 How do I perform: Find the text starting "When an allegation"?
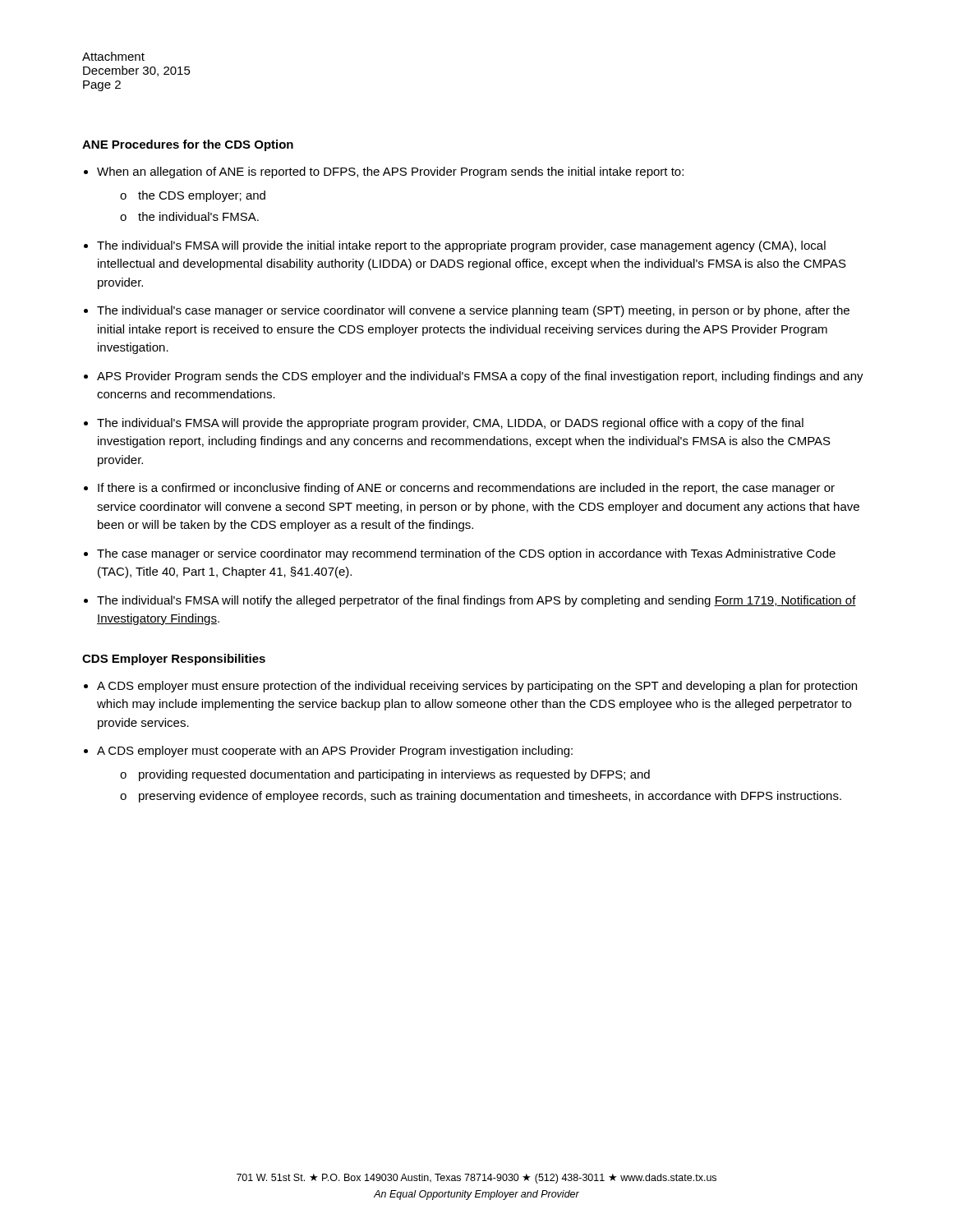pyautogui.click(x=390, y=172)
